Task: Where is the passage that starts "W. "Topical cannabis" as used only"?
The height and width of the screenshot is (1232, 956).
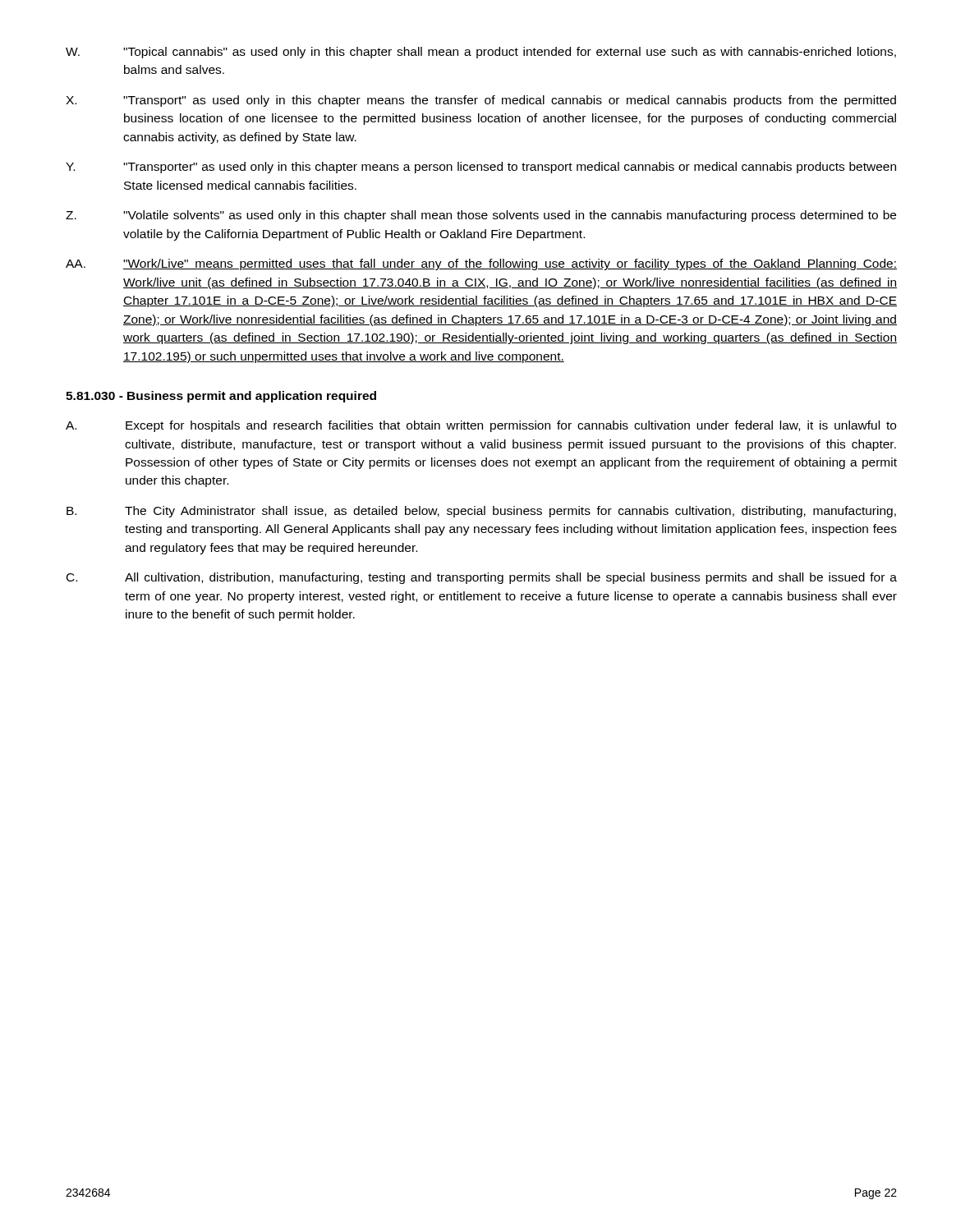Action: (x=481, y=61)
